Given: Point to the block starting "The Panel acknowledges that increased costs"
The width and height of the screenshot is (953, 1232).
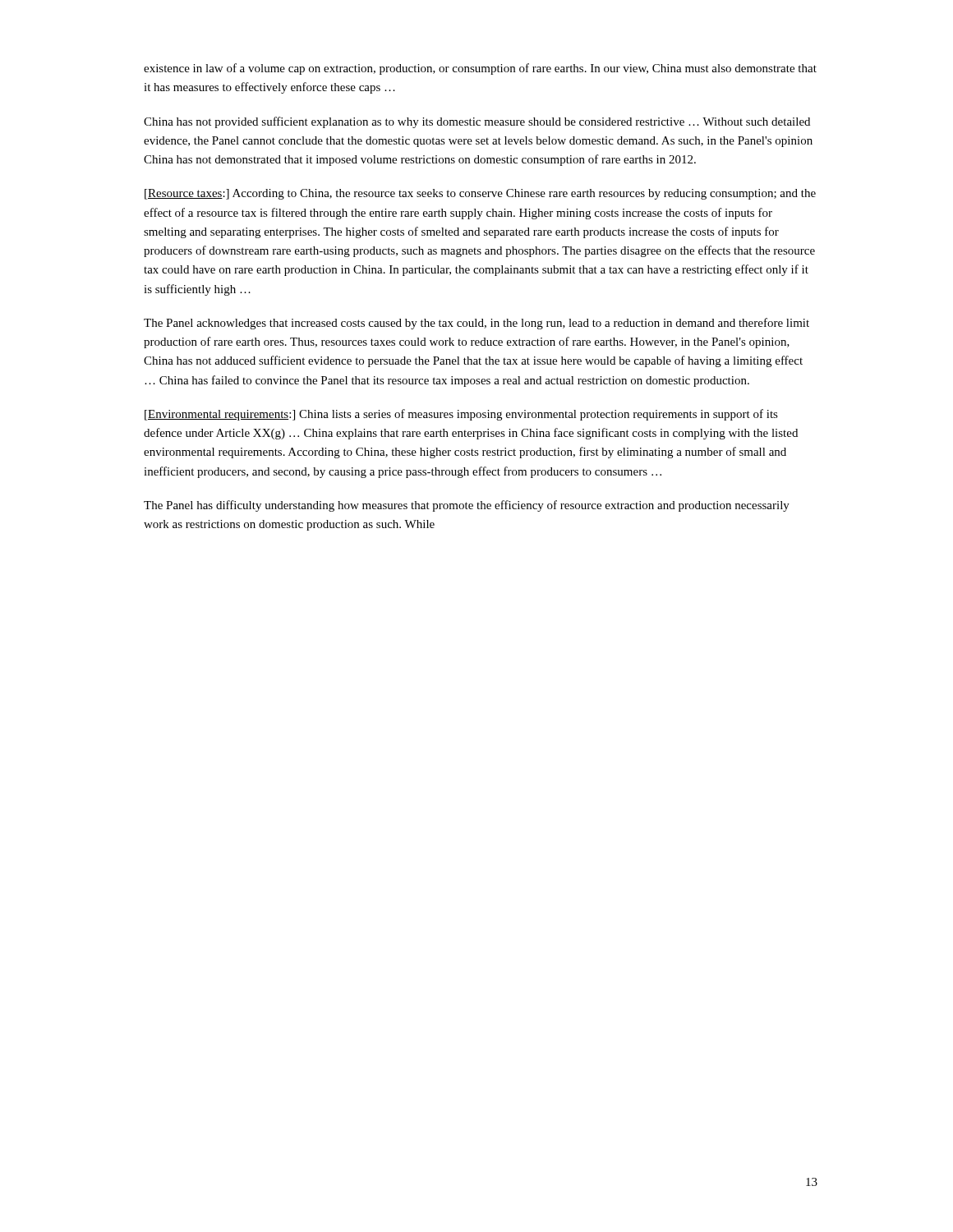Looking at the screenshot, I should coord(477,351).
